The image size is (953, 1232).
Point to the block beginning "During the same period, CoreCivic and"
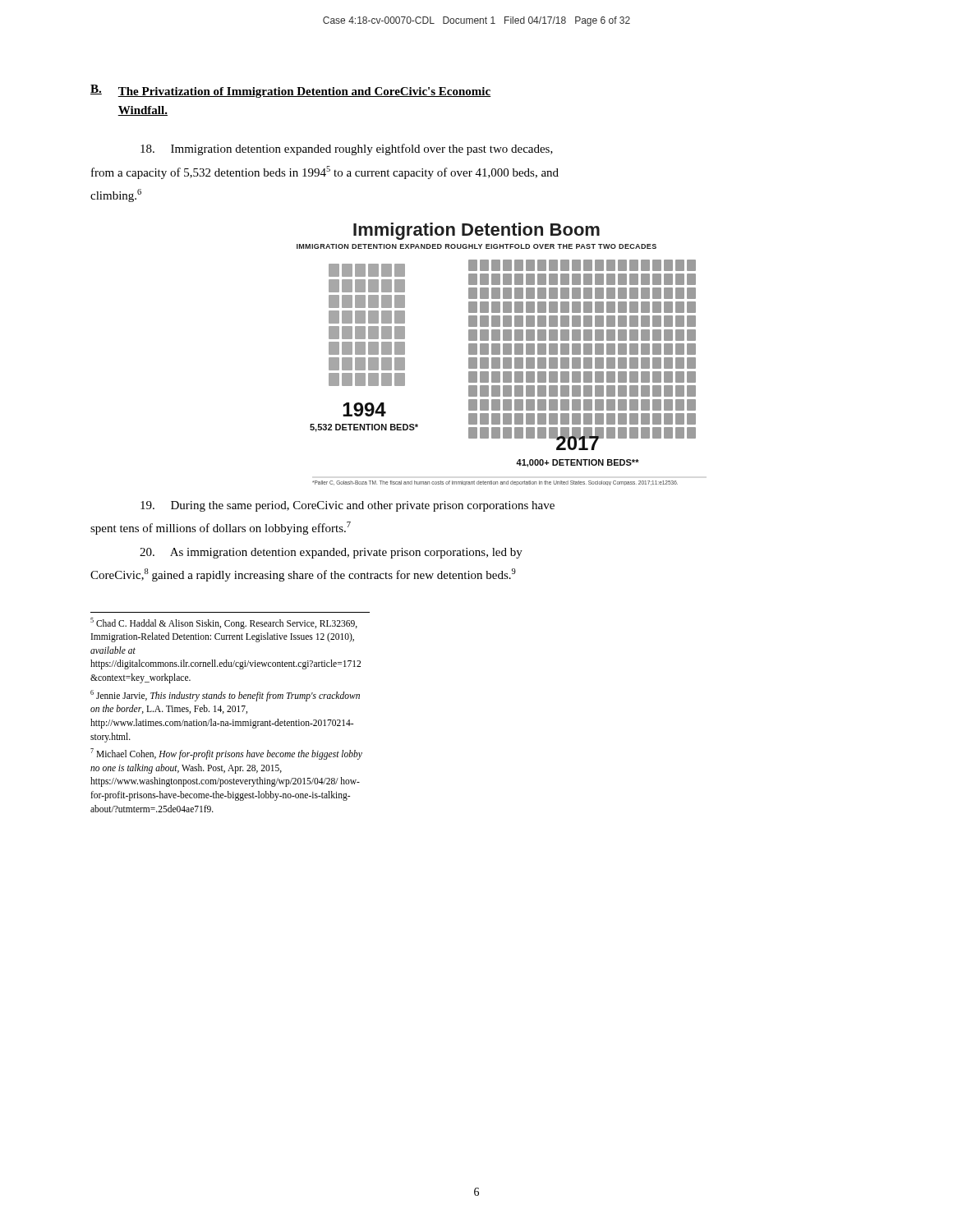click(347, 505)
